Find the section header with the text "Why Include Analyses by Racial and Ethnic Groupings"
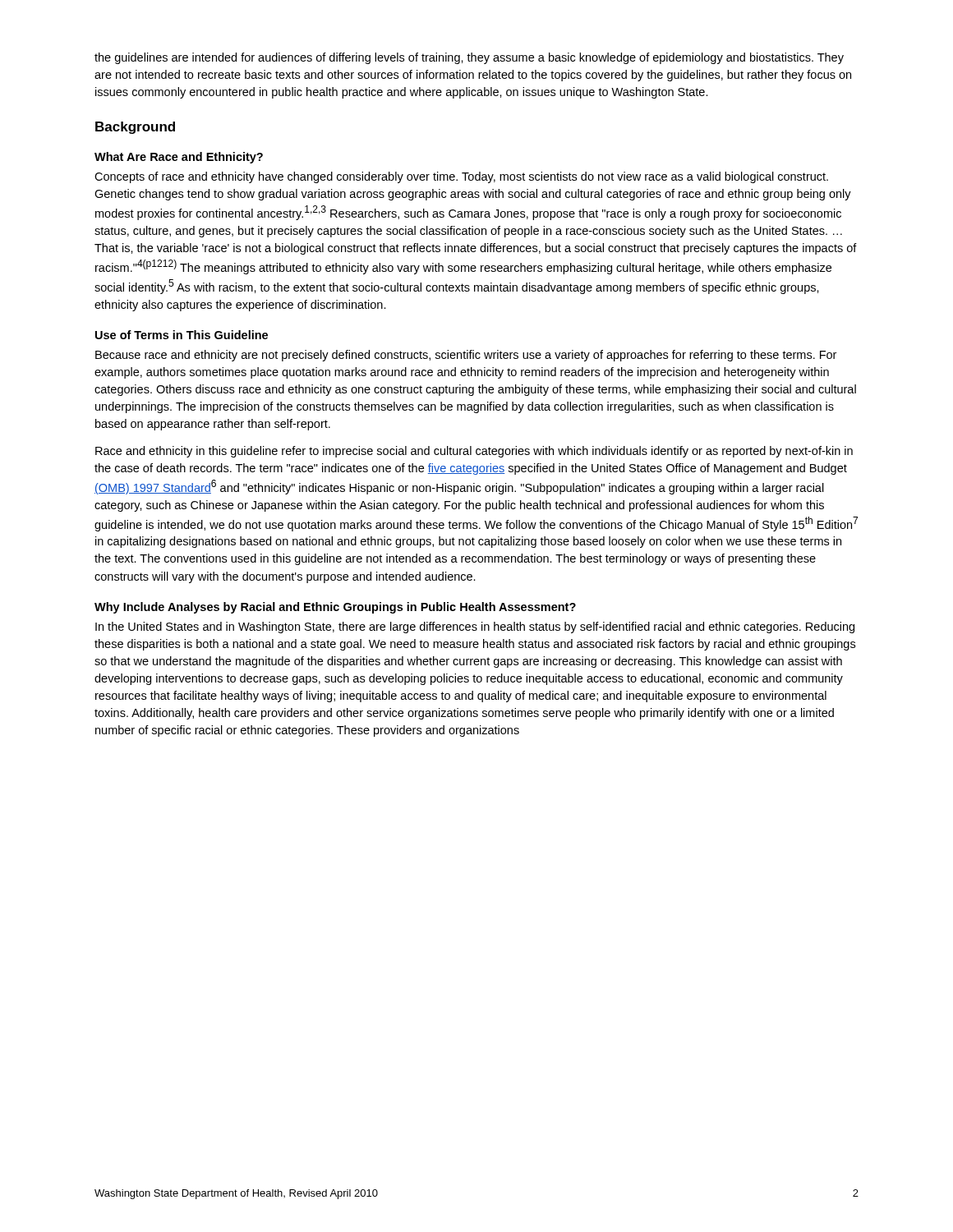953x1232 pixels. (335, 607)
